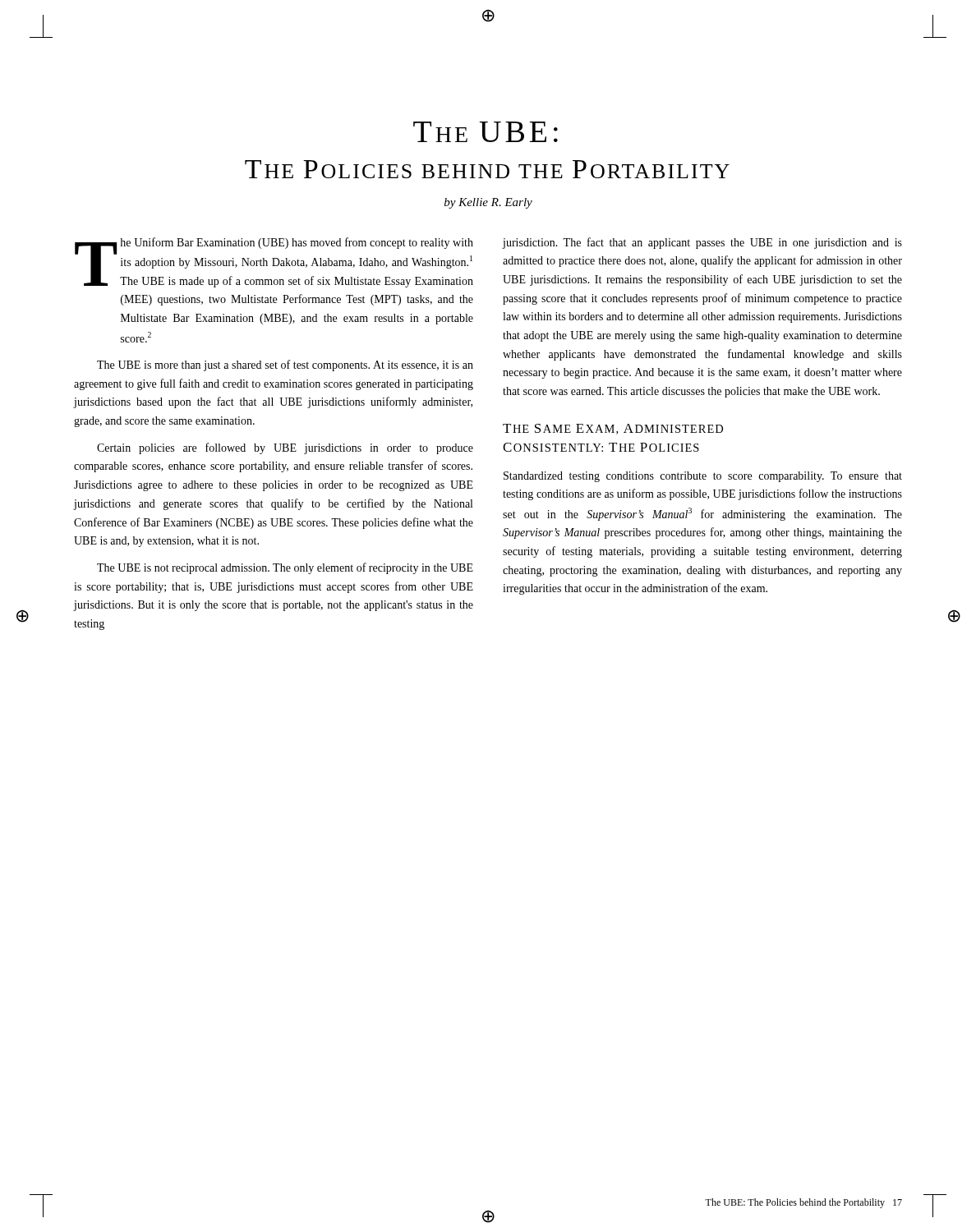Find "by Kellie R. Early" on this page
Screen dimensions: 1232x976
click(488, 202)
